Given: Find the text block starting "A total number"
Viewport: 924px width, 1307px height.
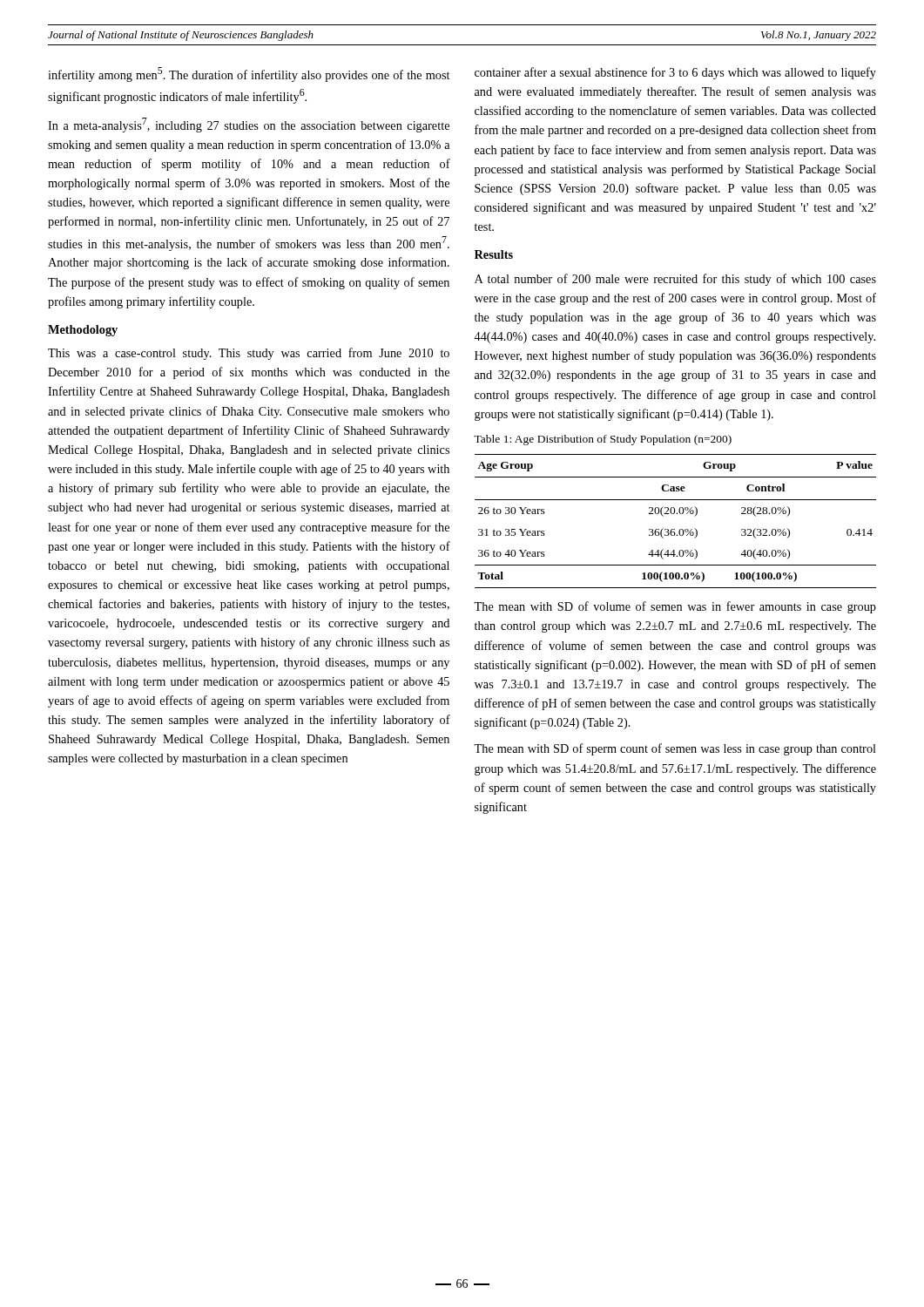Looking at the screenshot, I should click(675, 346).
